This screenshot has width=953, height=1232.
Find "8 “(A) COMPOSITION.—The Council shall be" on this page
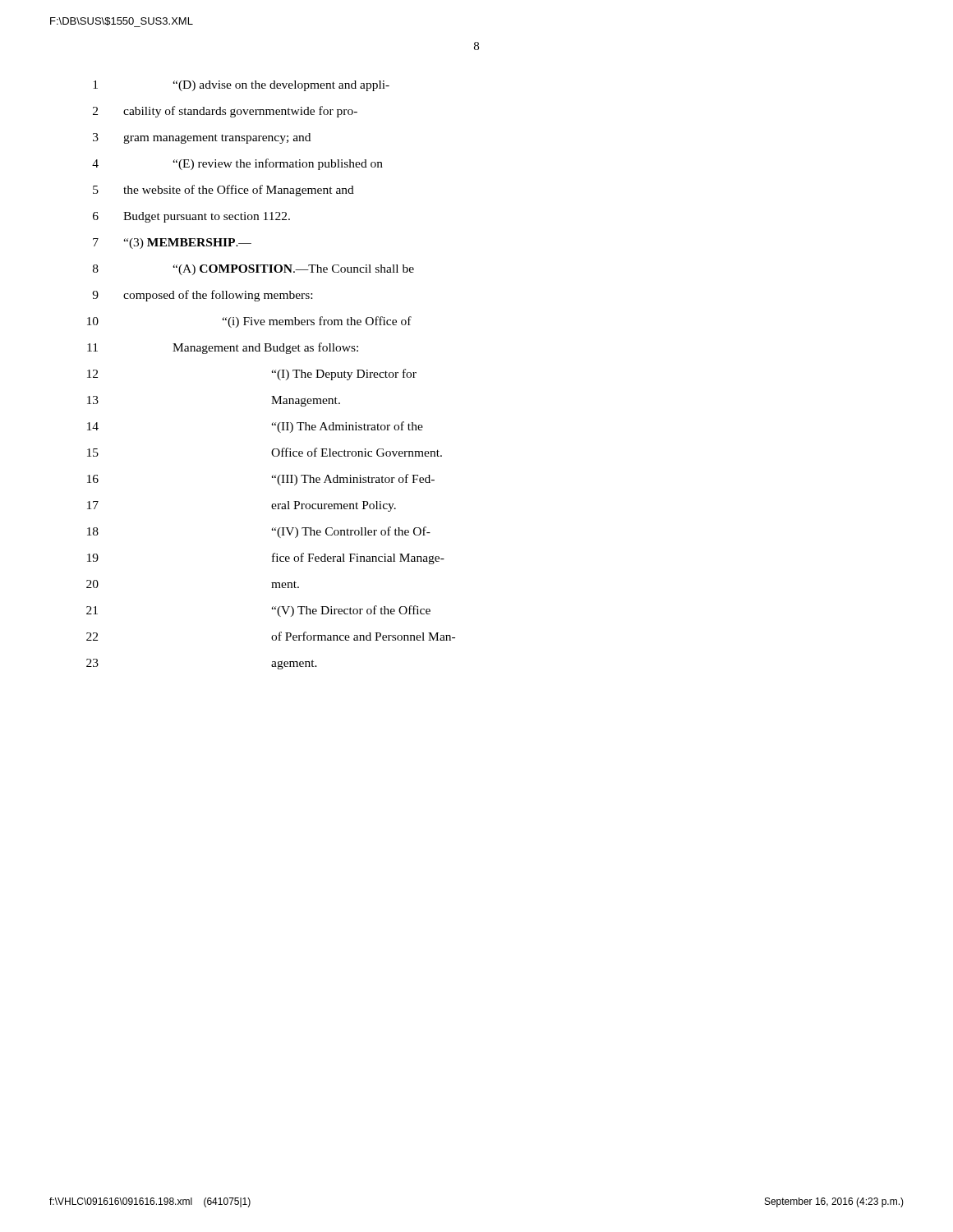[398, 269]
